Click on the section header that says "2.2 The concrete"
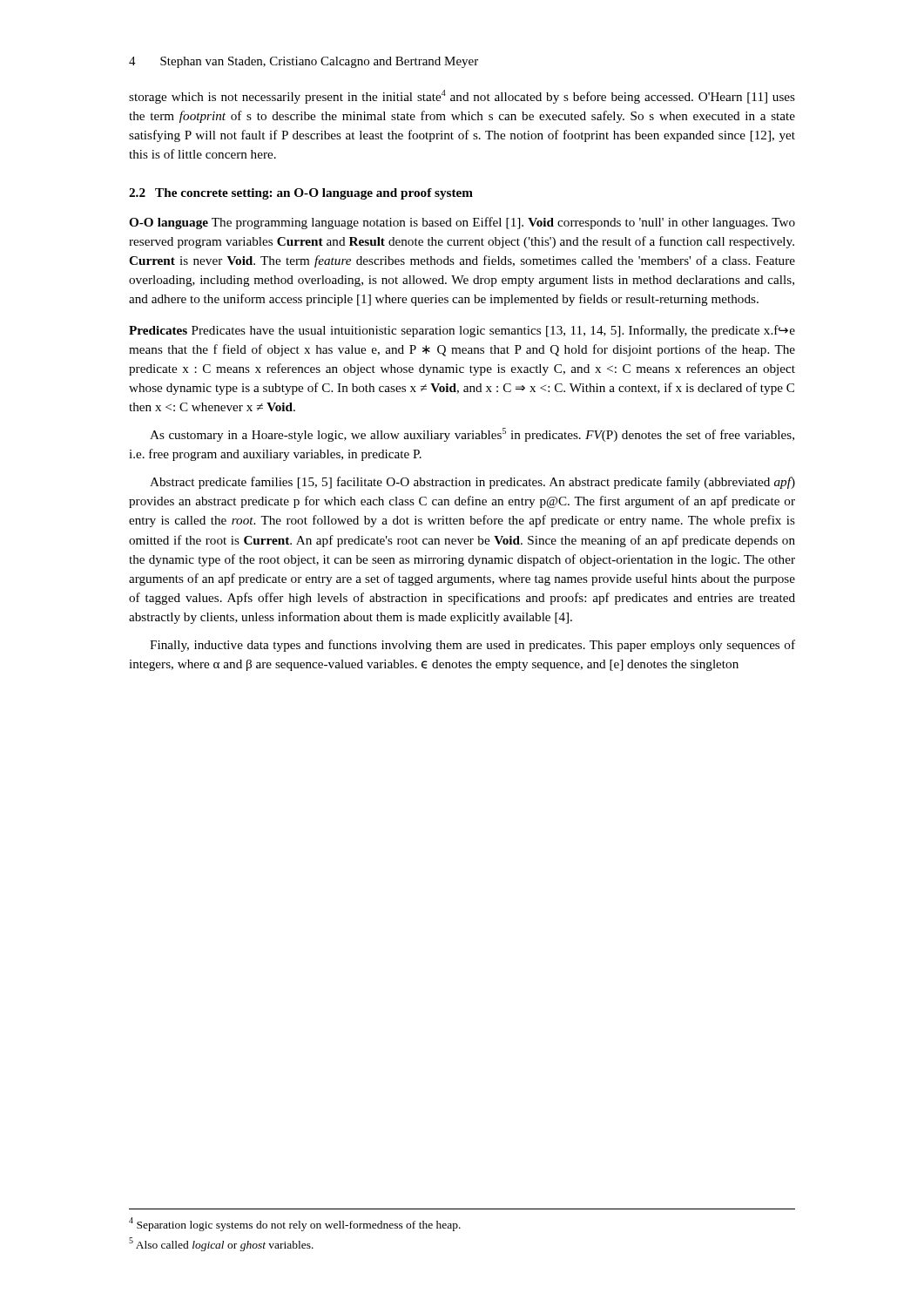Image resolution: width=924 pixels, height=1307 pixels. [301, 192]
